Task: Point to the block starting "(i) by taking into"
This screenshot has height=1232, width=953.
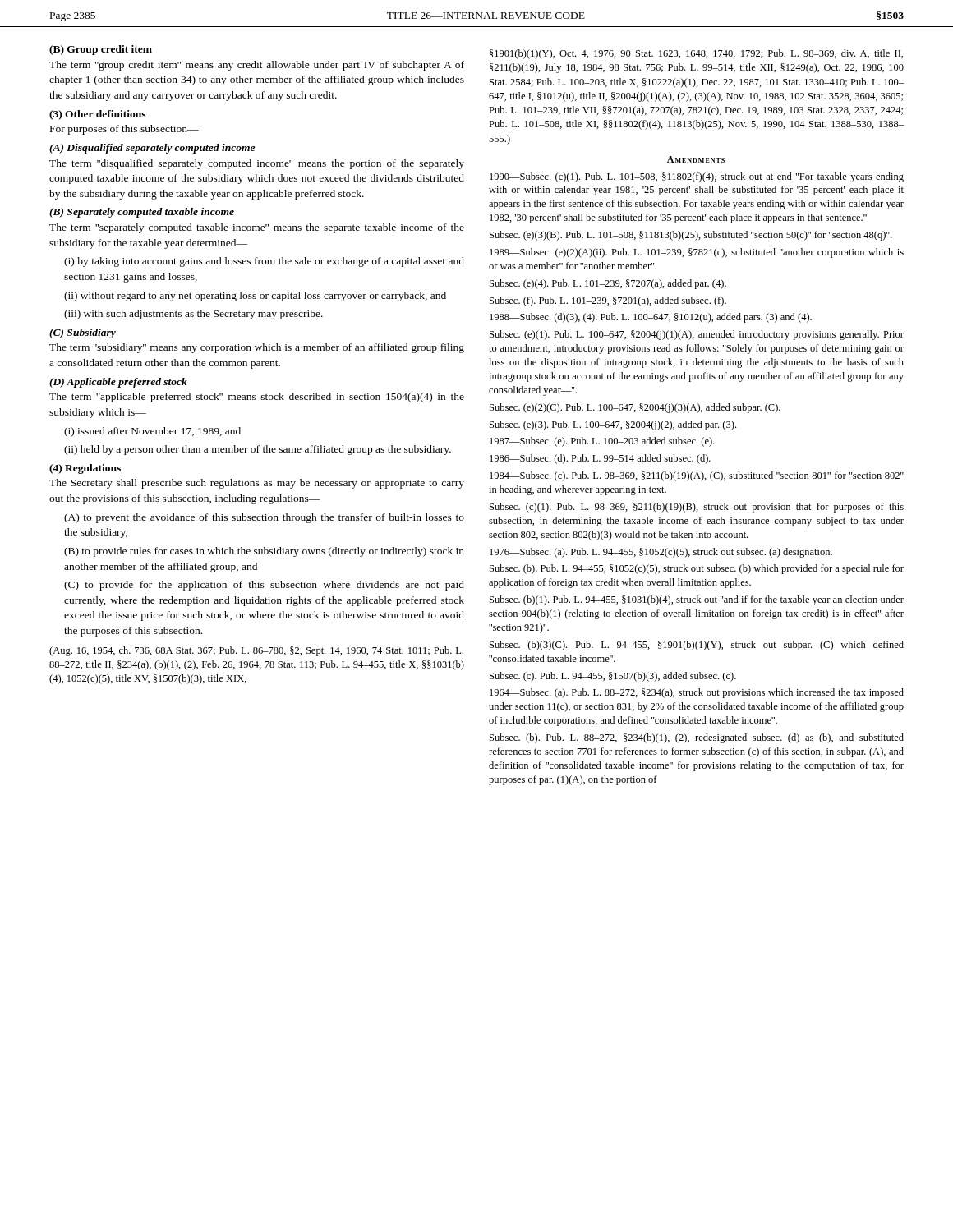Action: point(264,269)
